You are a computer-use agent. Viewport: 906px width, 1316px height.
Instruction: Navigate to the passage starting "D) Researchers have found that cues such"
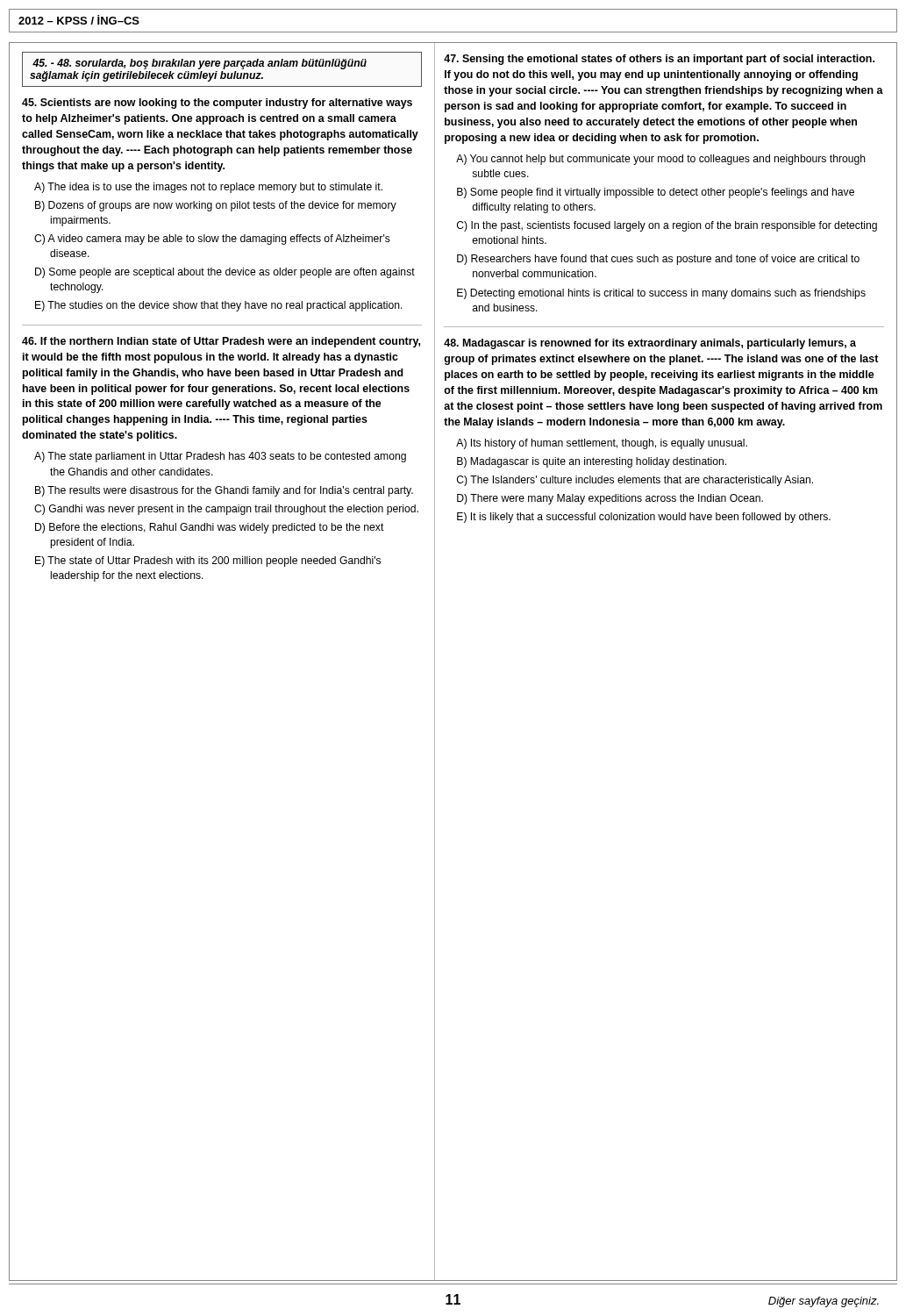coord(658,267)
